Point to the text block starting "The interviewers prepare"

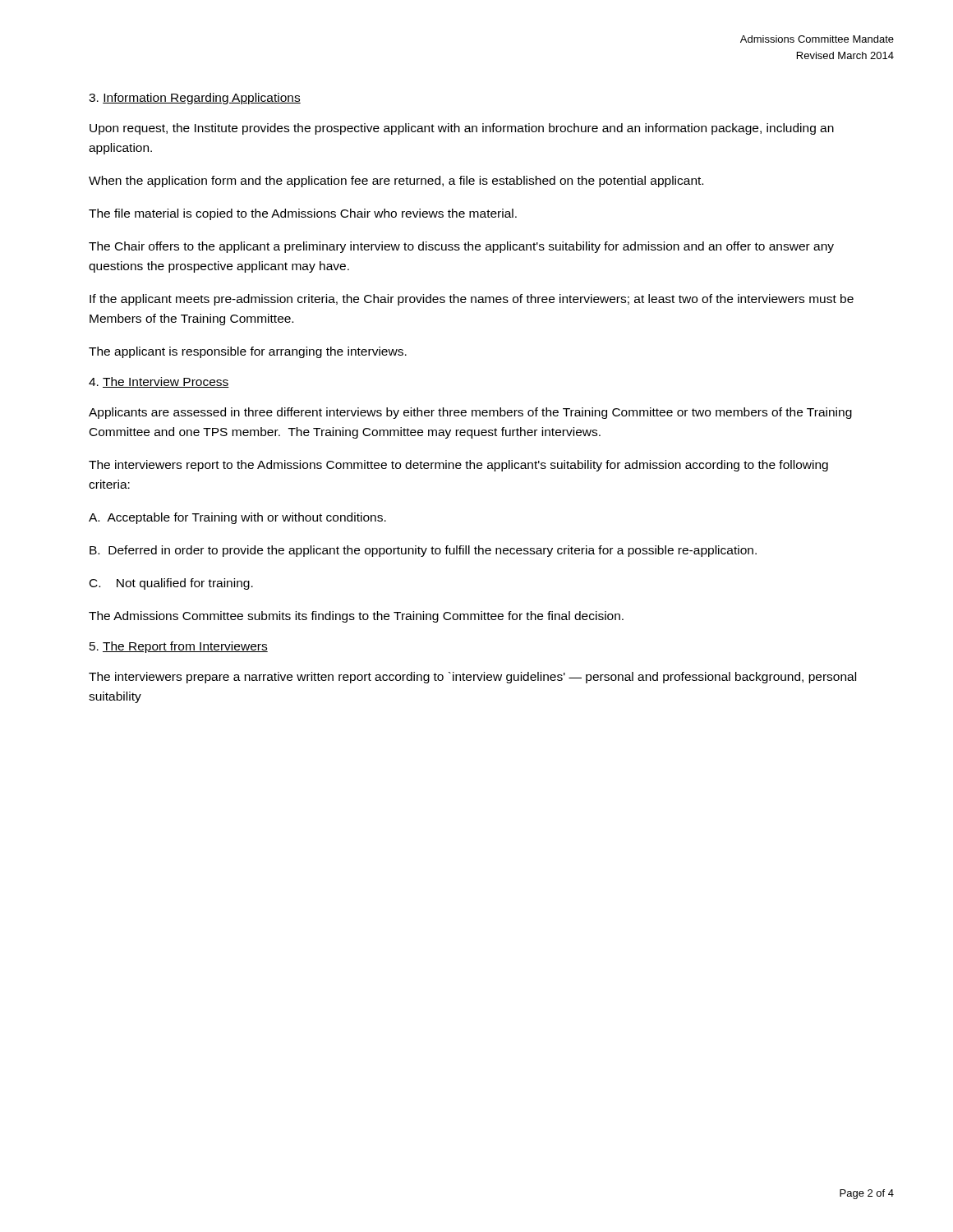pos(473,686)
